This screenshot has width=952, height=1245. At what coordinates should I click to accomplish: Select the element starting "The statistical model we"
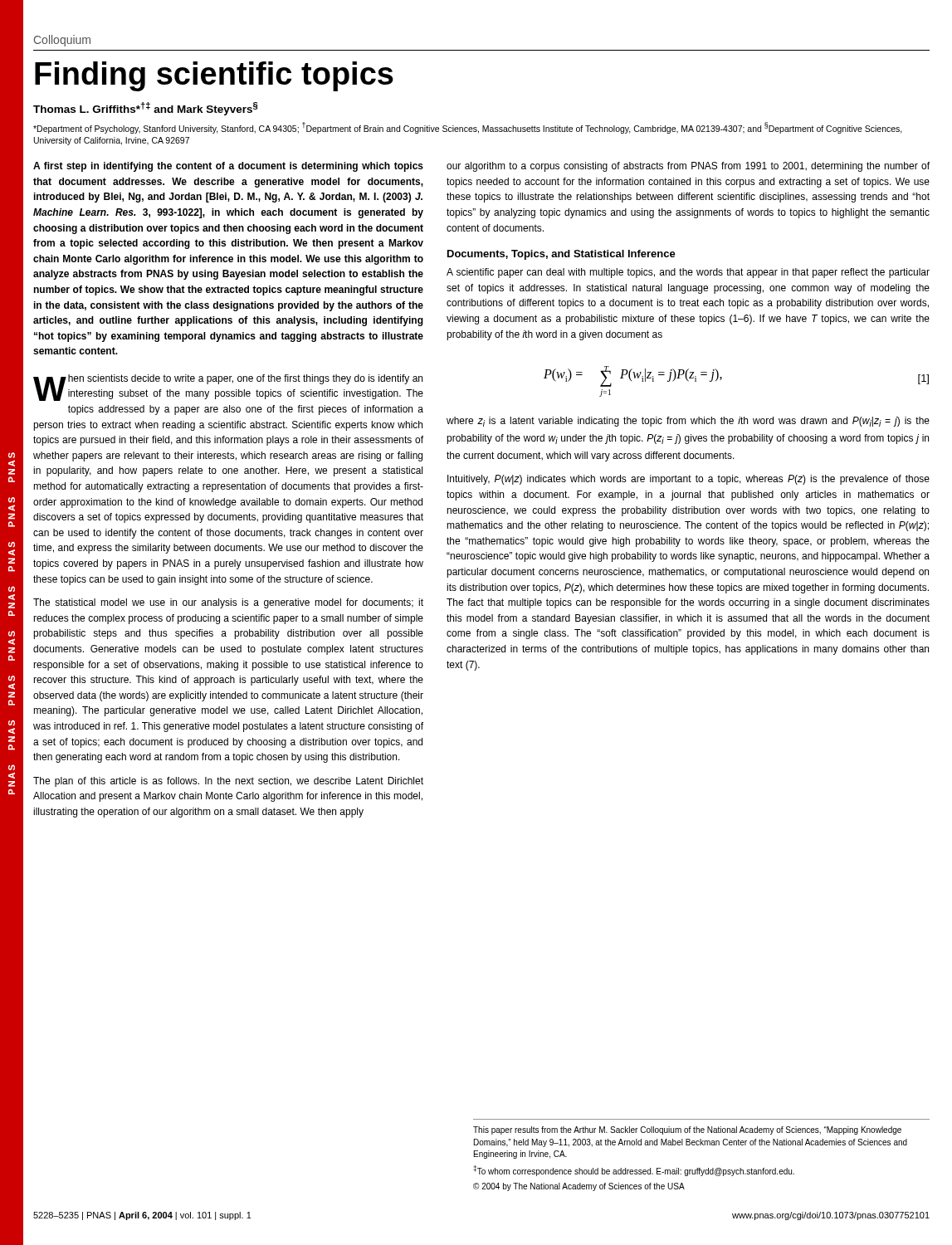[x=228, y=680]
